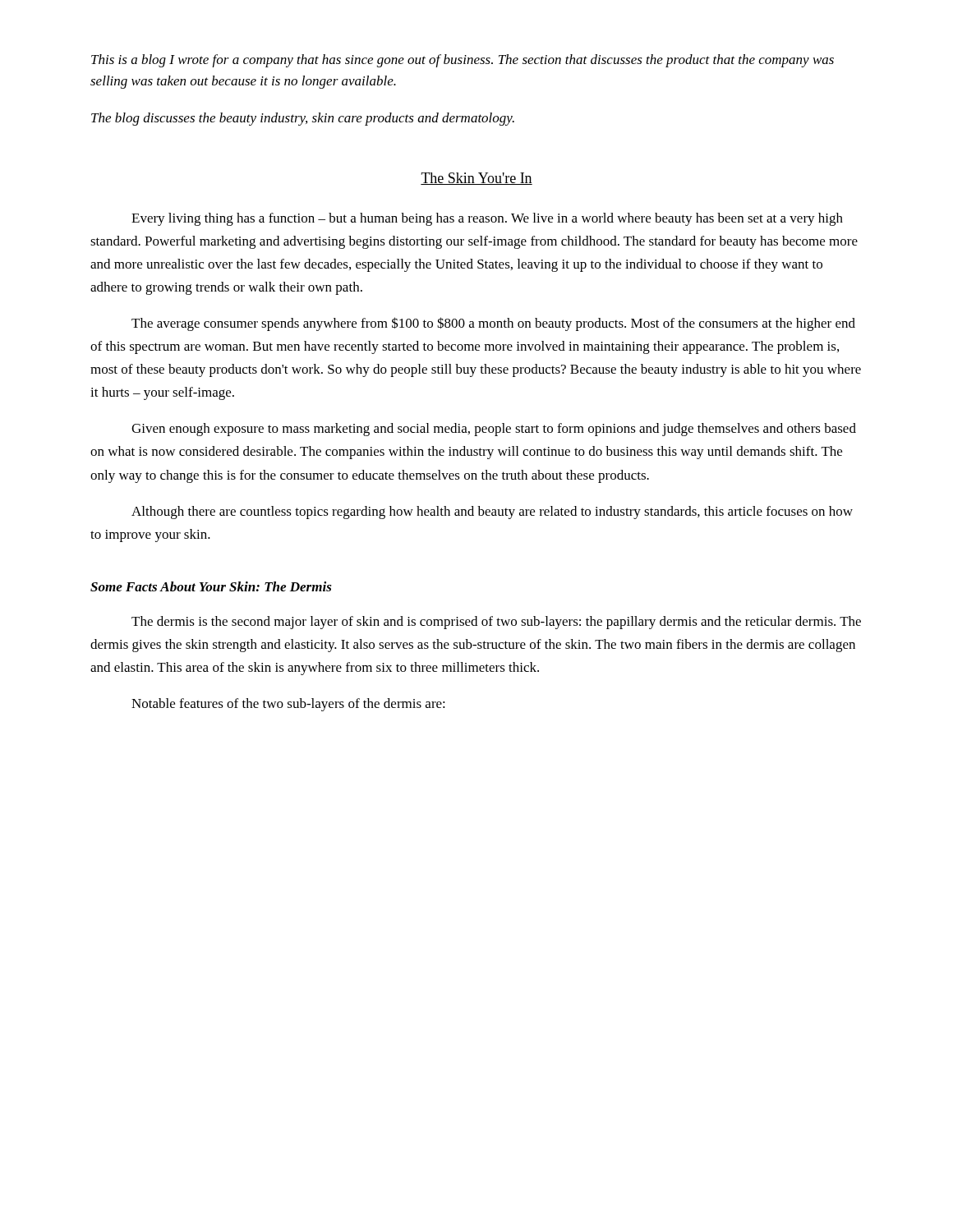Navigate to the block starting "Some Facts About Your Skin: The Dermis"
The width and height of the screenshot is (953, 1232).
pos(211,587)
